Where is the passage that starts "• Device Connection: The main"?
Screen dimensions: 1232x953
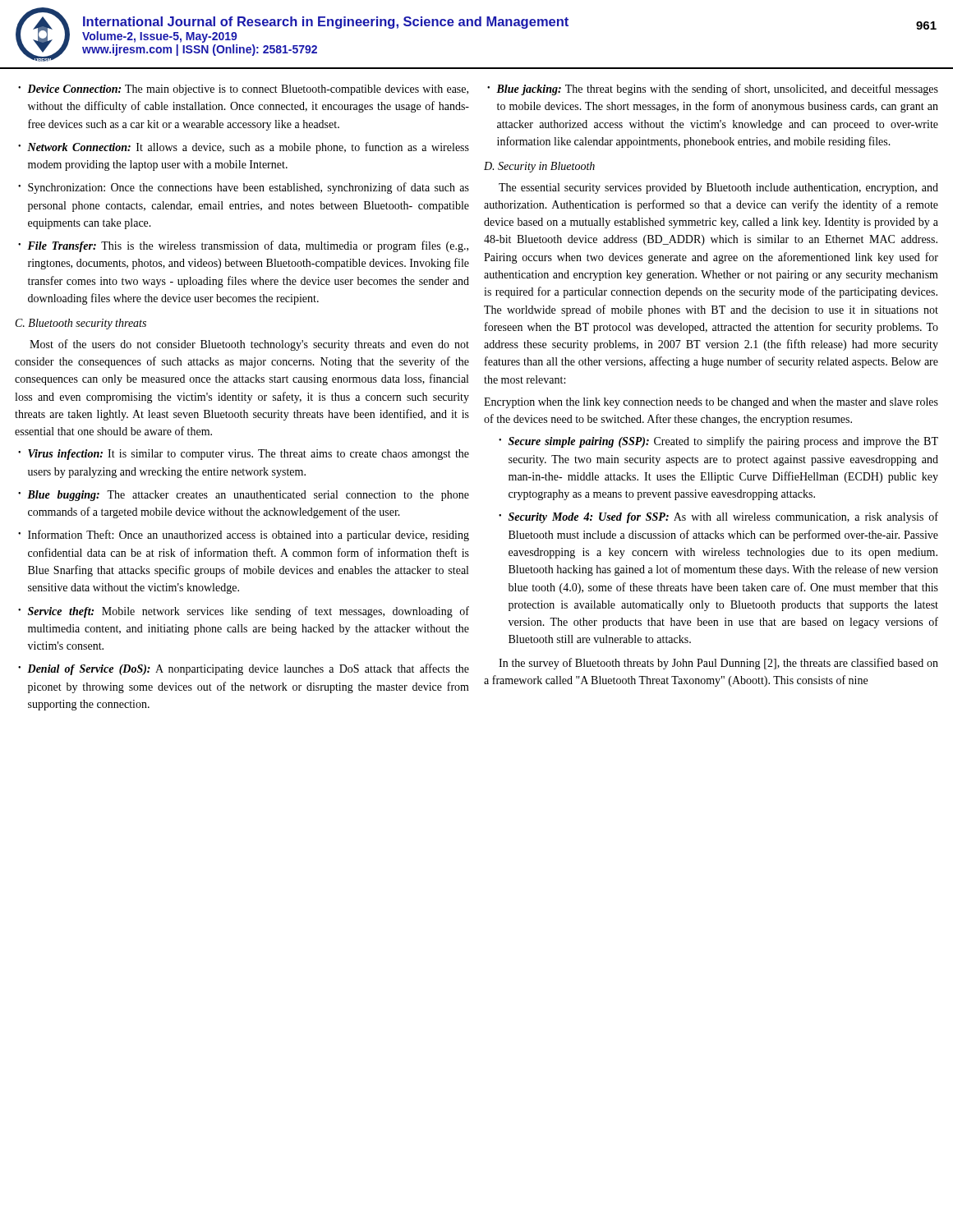[244, 107]
